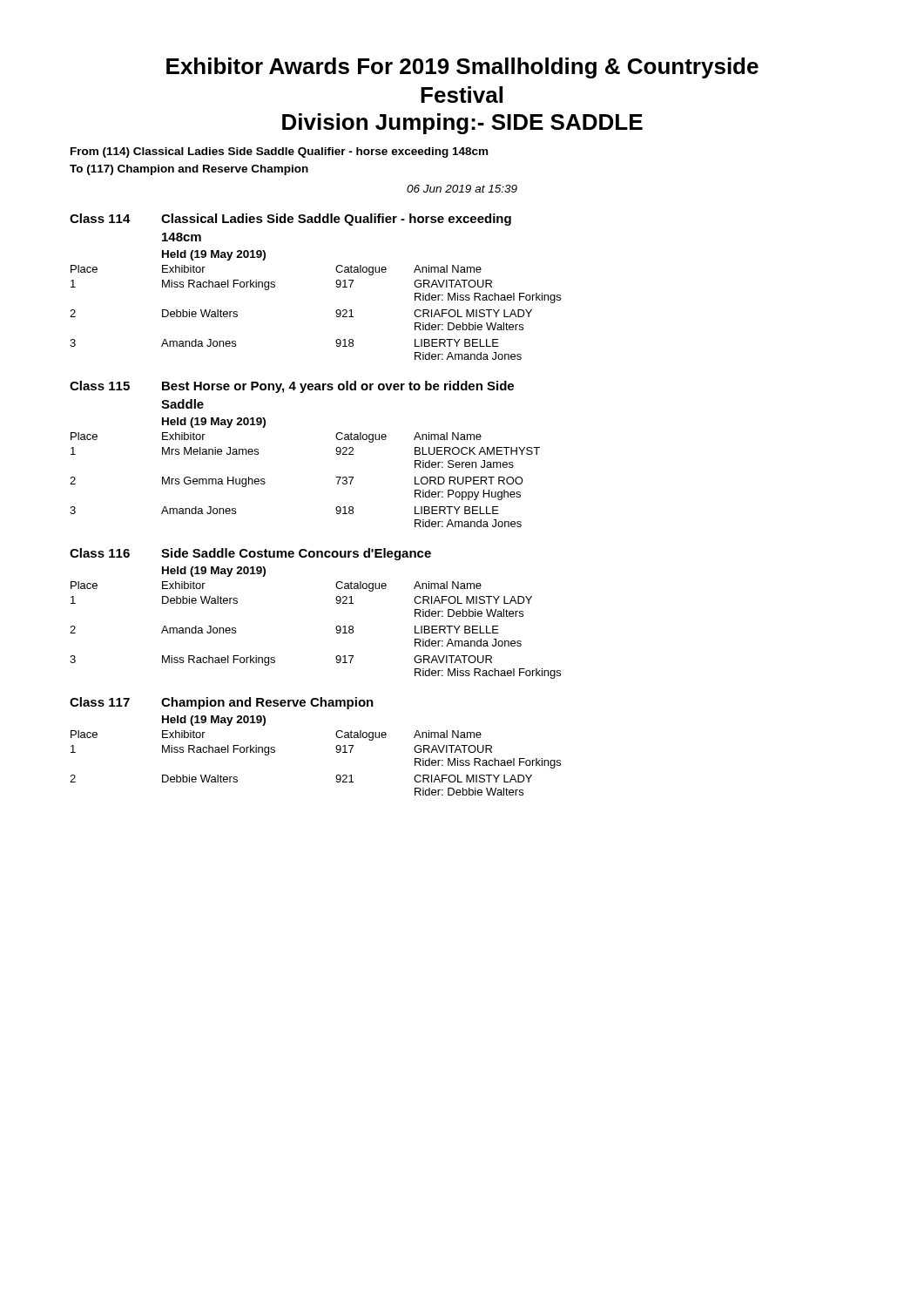The width and height of the screenshot is (924, 1307).
Task: Locate the block of text that opens with "From (114) Classical Ladies Side"
Action: pyautogui.click(x=279, y=160)
